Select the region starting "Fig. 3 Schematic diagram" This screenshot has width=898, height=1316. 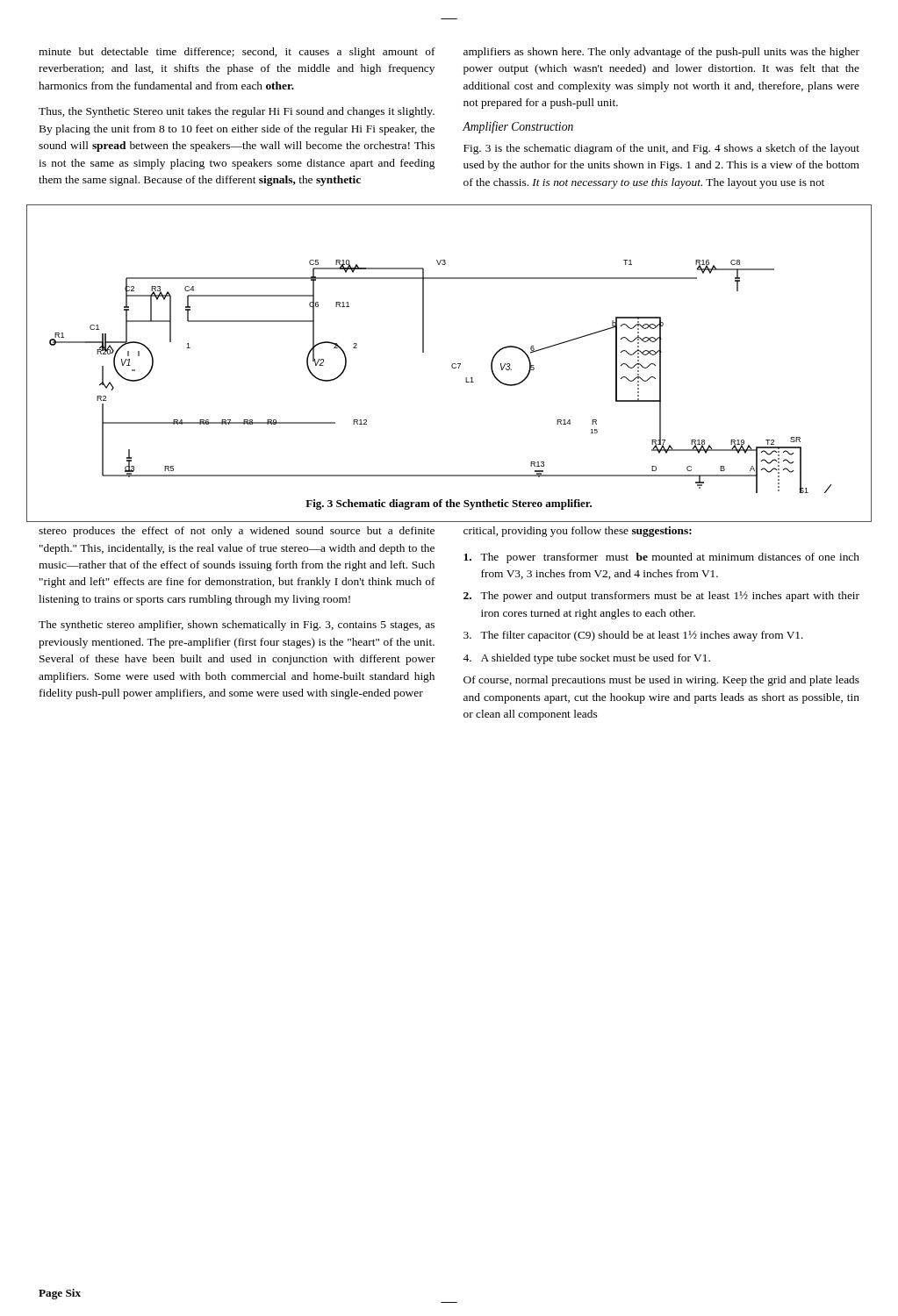click(x=449, y=503)
